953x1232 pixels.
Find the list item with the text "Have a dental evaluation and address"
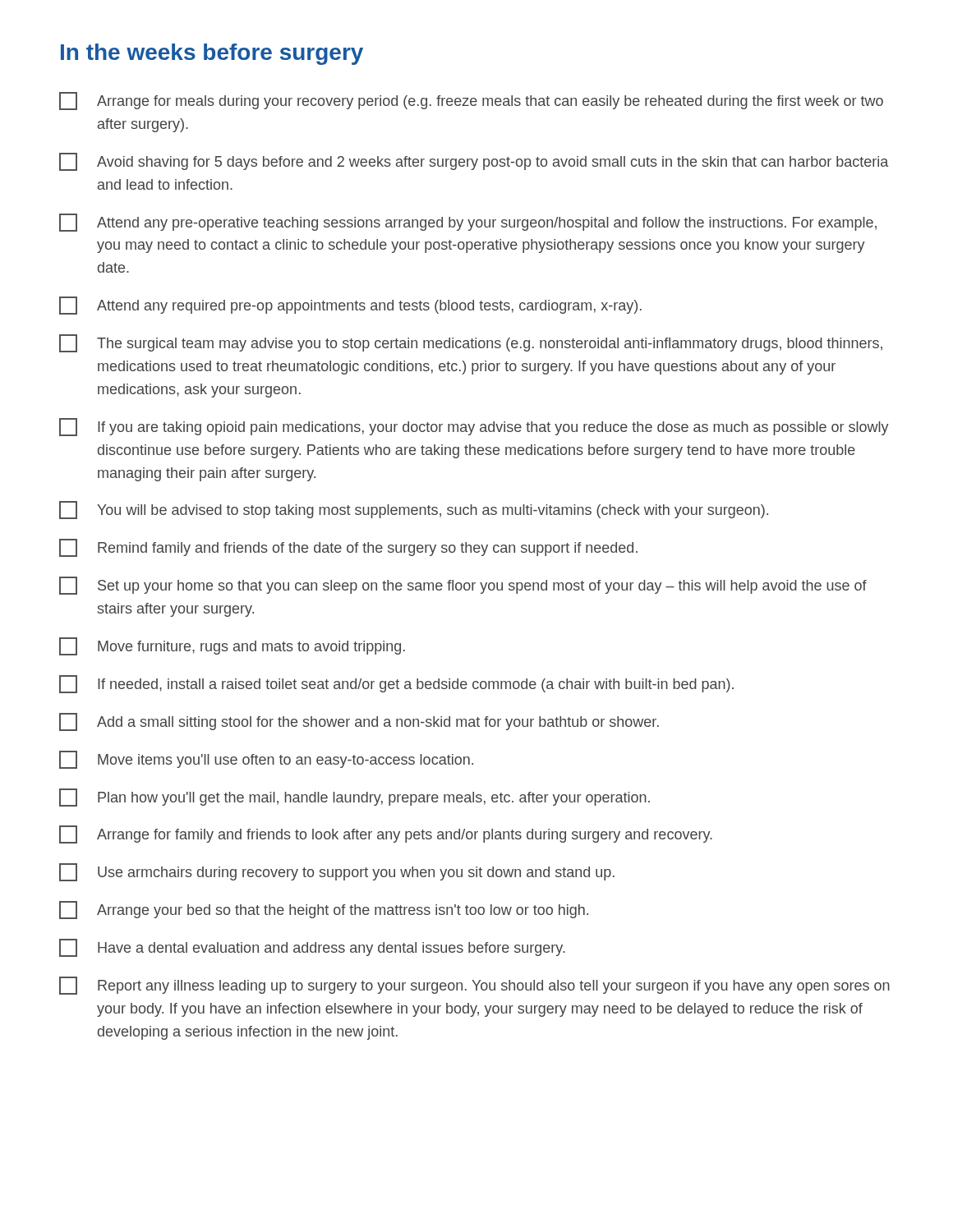tap(476, 949)
